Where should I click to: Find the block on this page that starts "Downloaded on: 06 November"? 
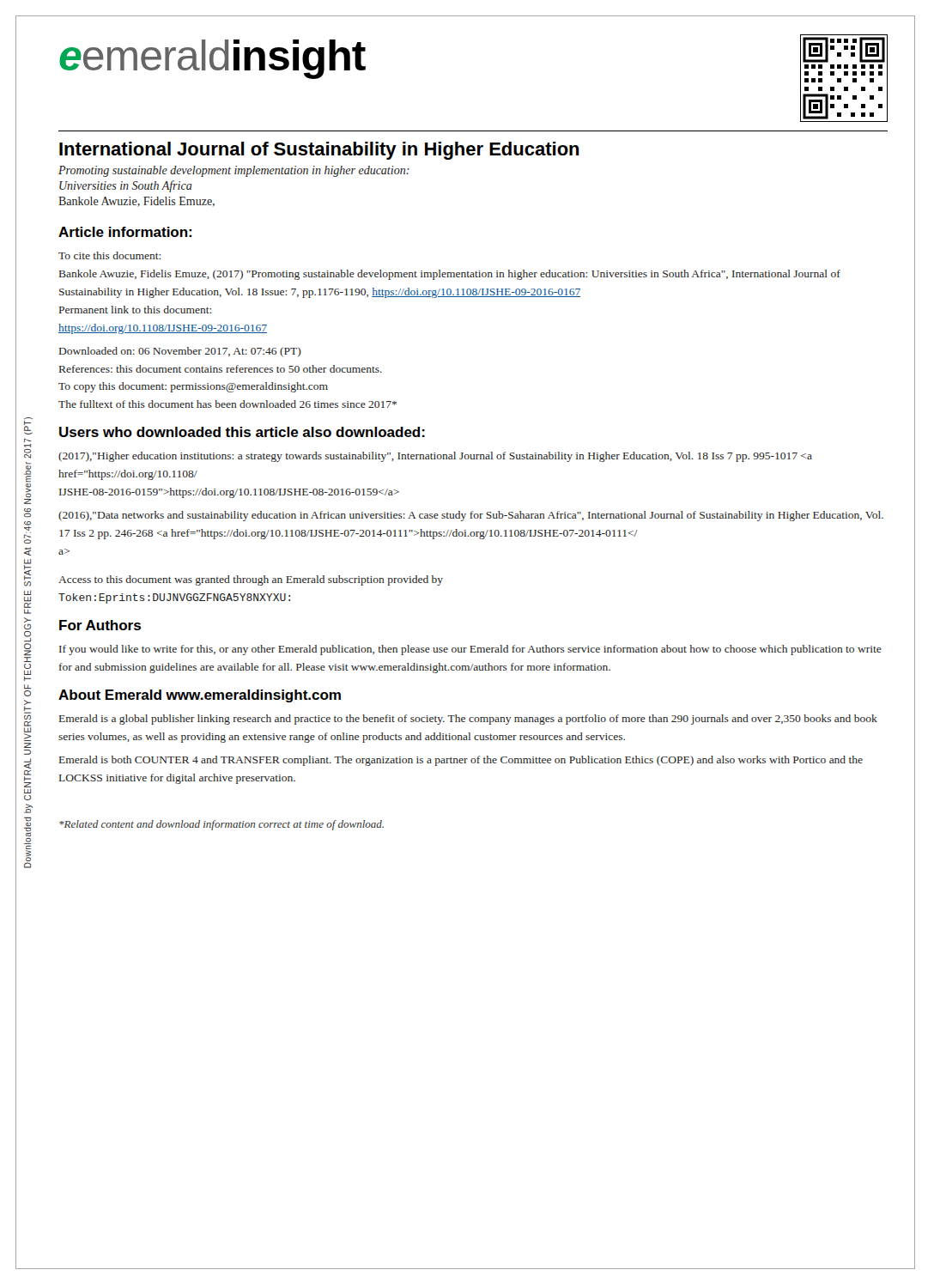228,377
